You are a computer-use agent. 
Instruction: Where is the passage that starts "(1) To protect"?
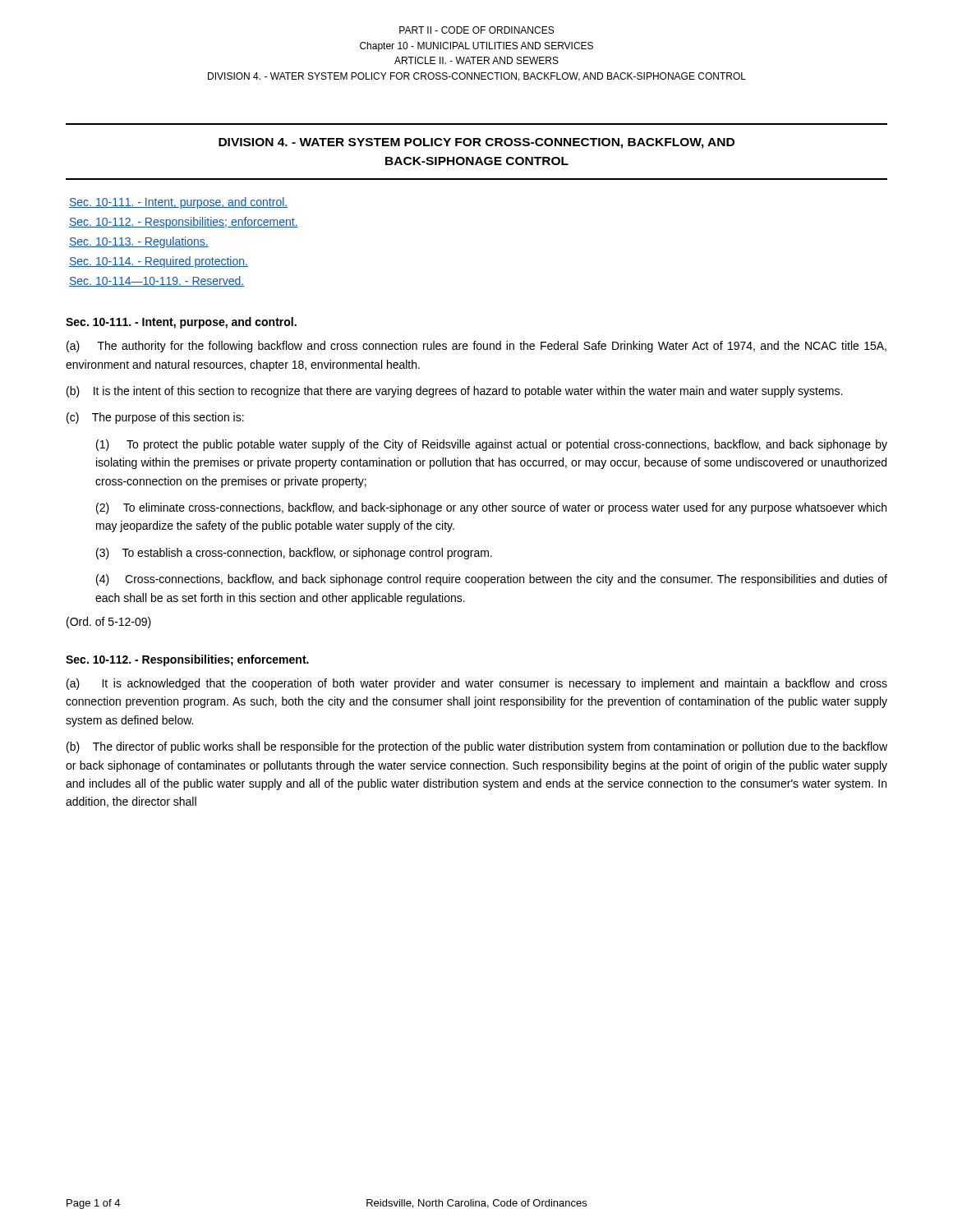click(491, 463)
